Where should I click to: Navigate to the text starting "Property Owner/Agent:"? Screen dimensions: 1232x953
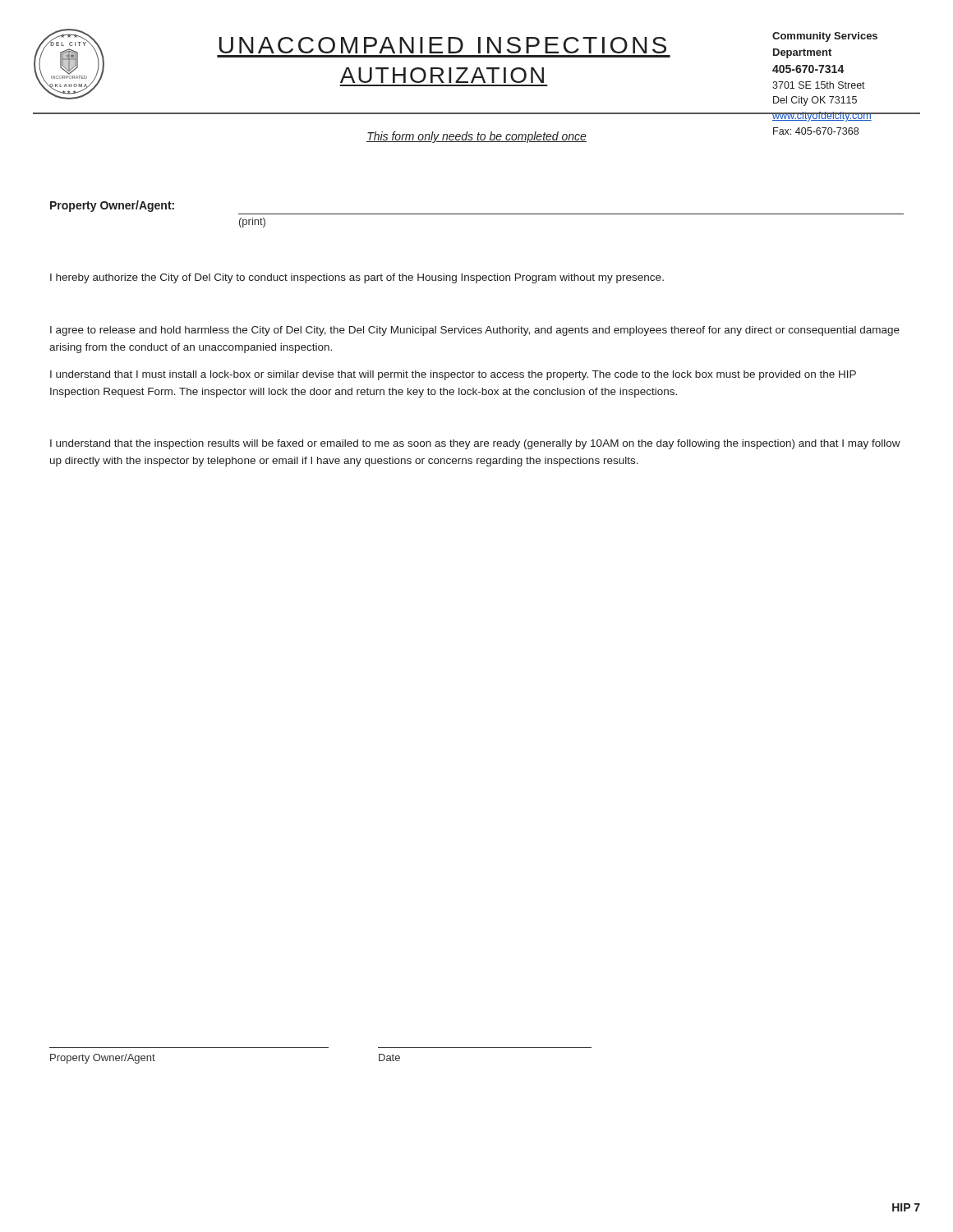pos(112,205)
